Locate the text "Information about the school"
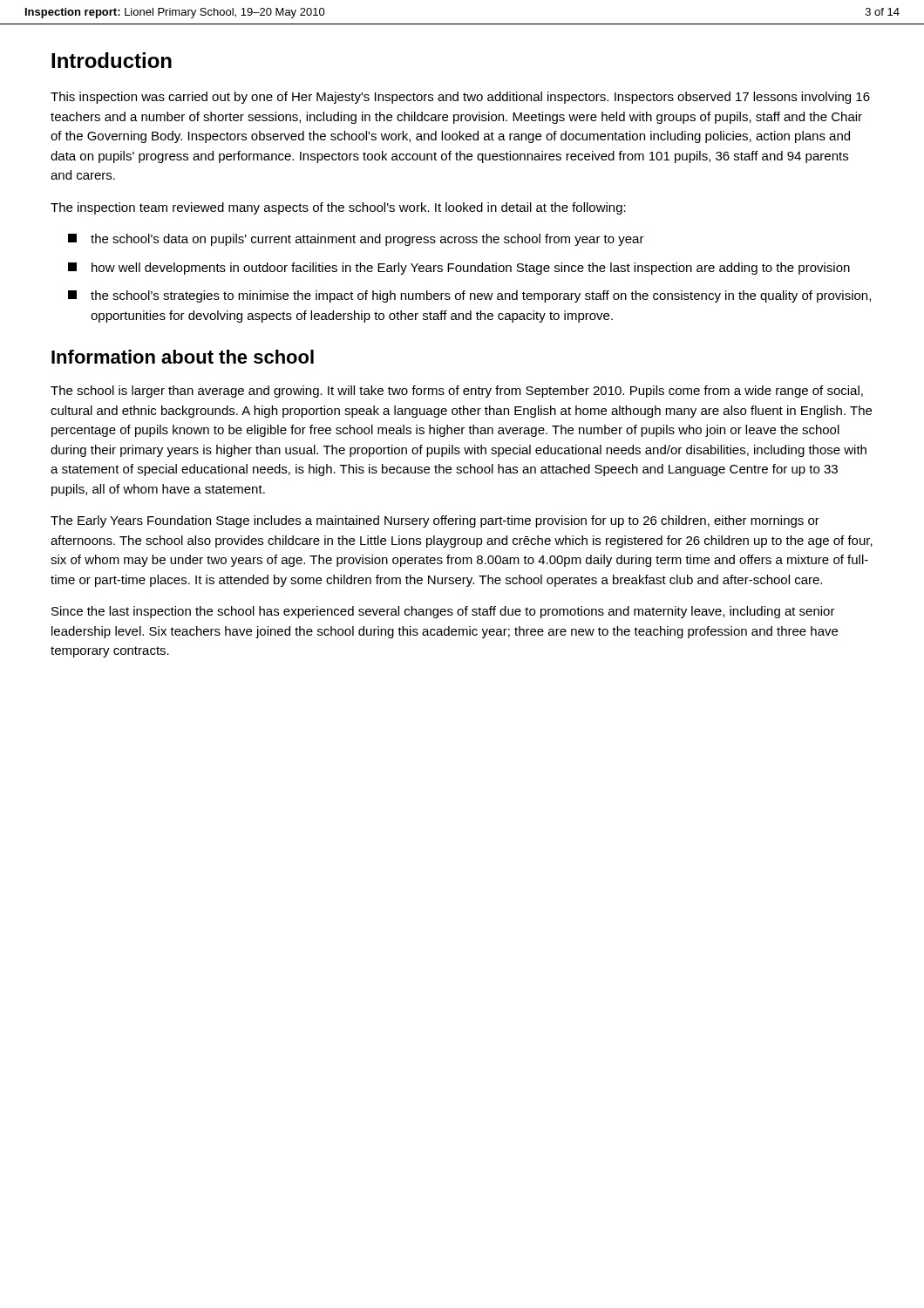The image size is (924, 1308). point(183,357)
